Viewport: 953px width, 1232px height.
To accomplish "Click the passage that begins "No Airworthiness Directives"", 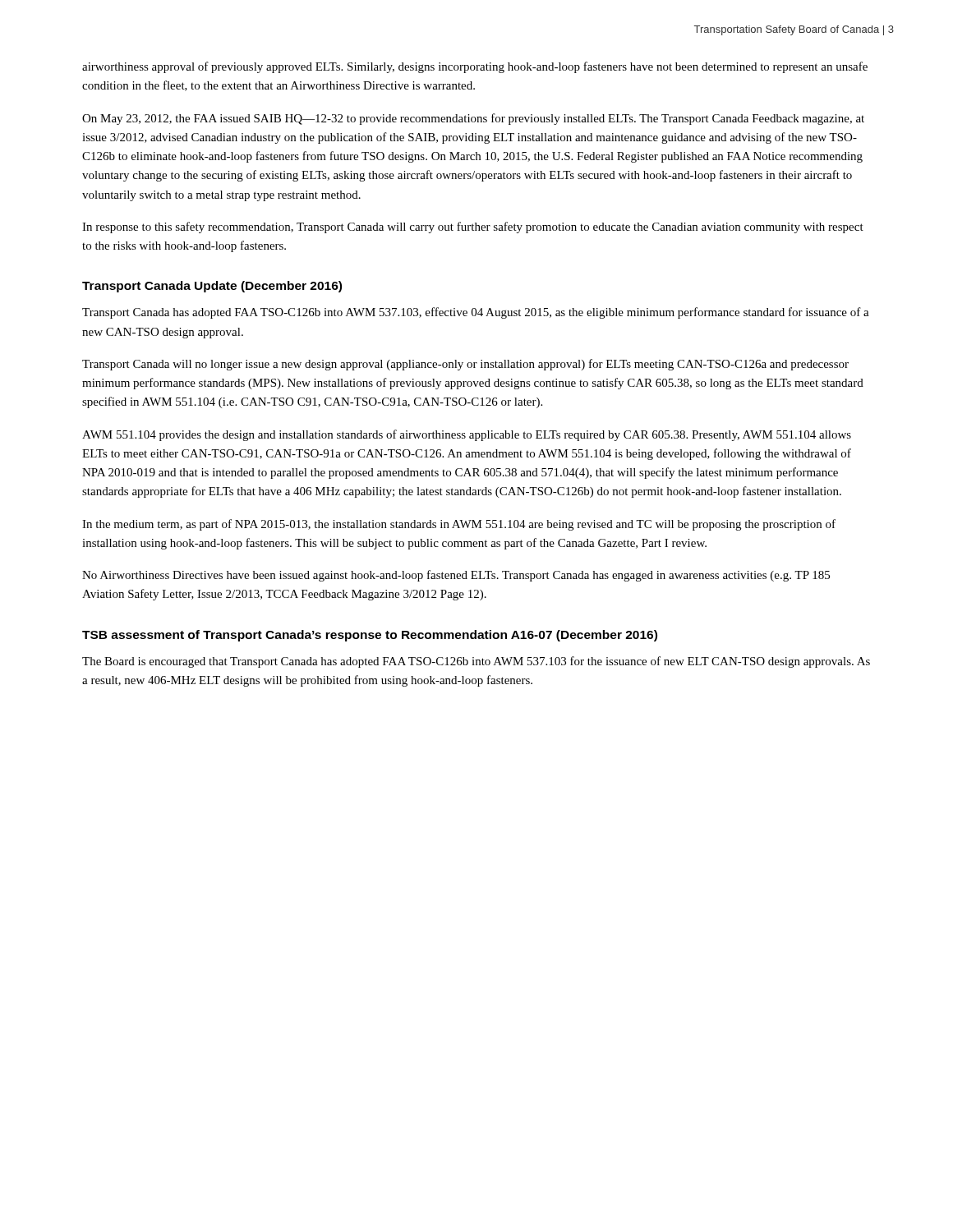I will (x=456, y=584).
